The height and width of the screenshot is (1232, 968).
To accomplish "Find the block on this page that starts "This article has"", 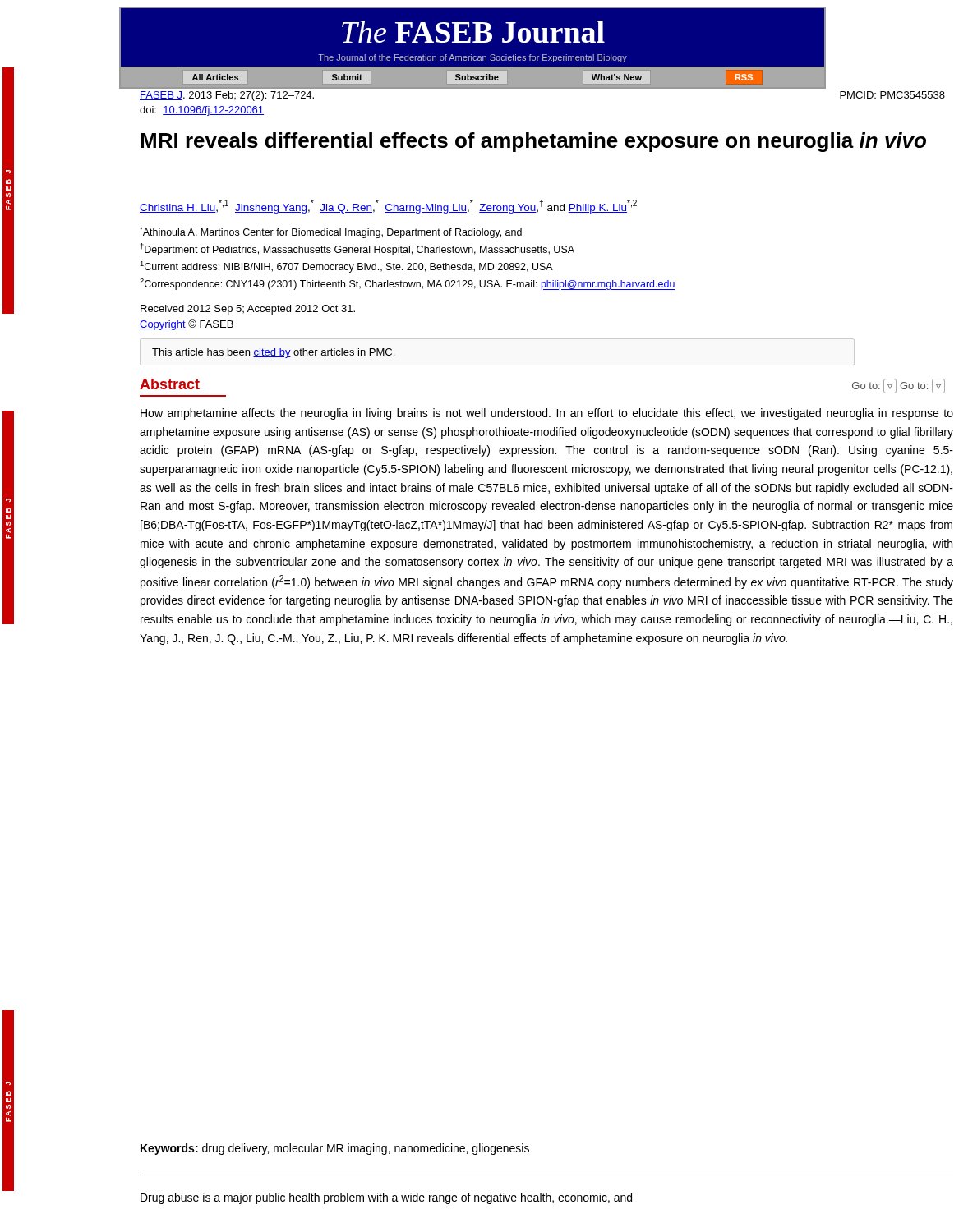I will tap(274, 352).
